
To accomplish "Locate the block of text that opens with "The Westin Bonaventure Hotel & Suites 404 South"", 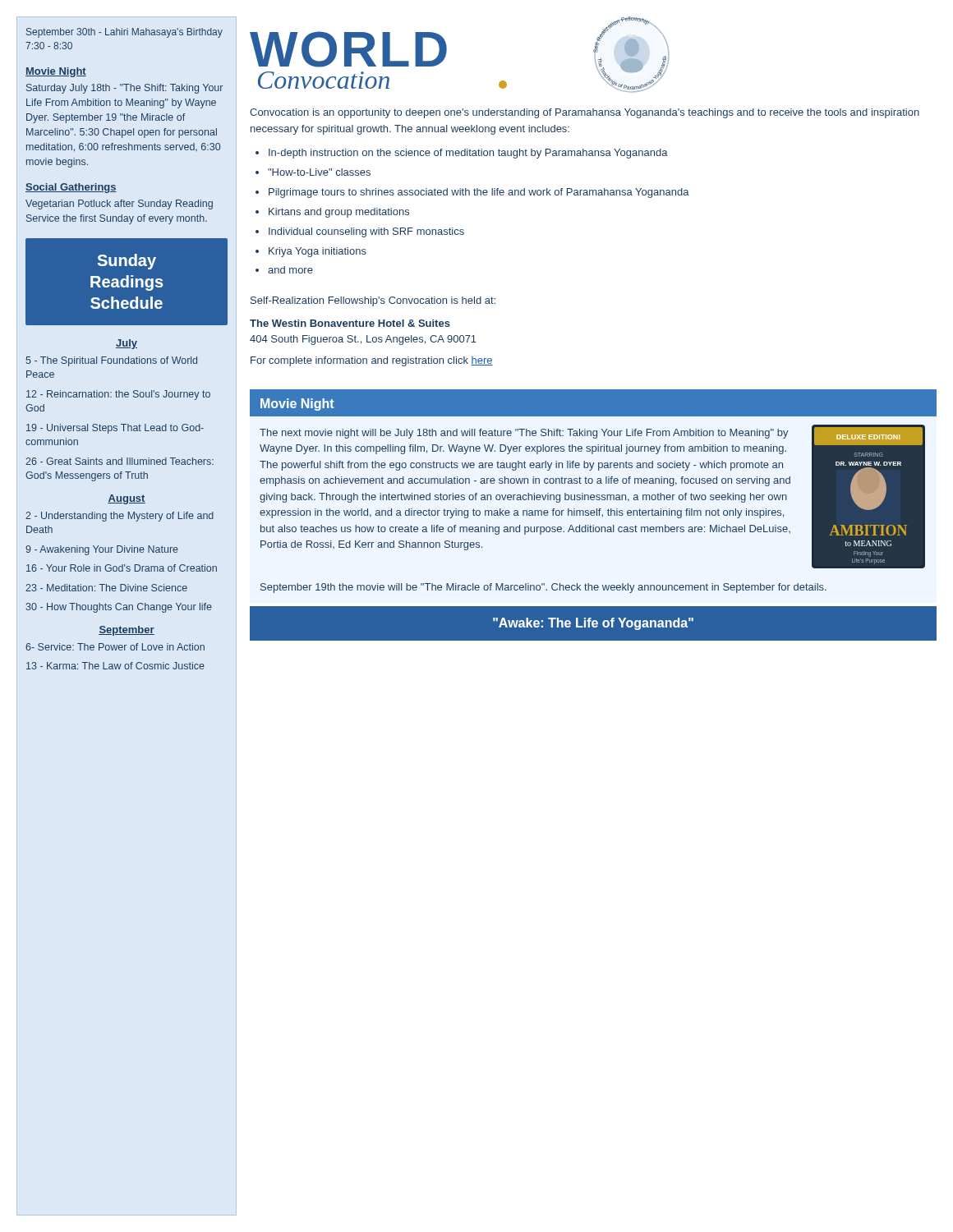I will pyautogui.click(x=363, y=331).
